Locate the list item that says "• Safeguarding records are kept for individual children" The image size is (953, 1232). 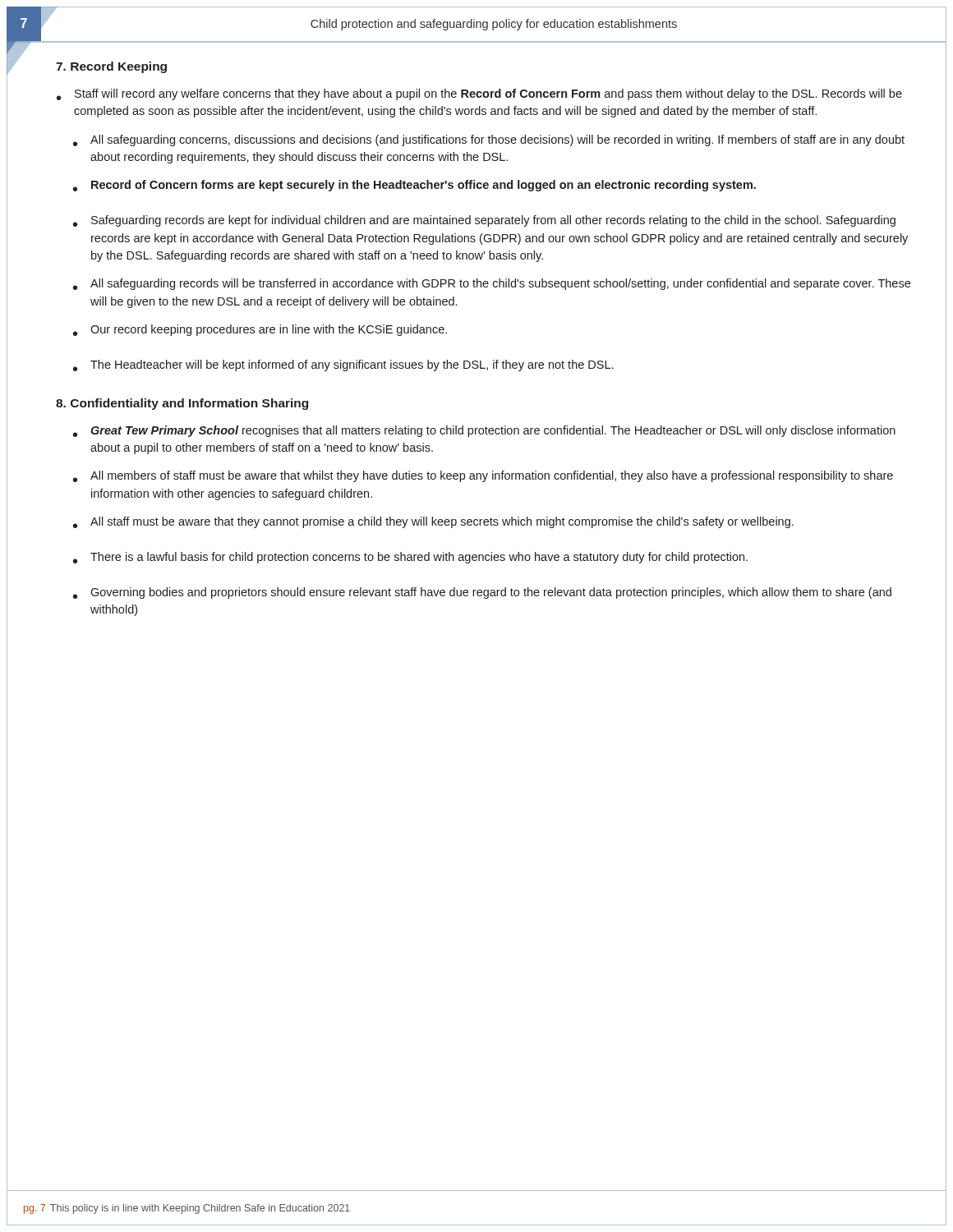point(494,238)
